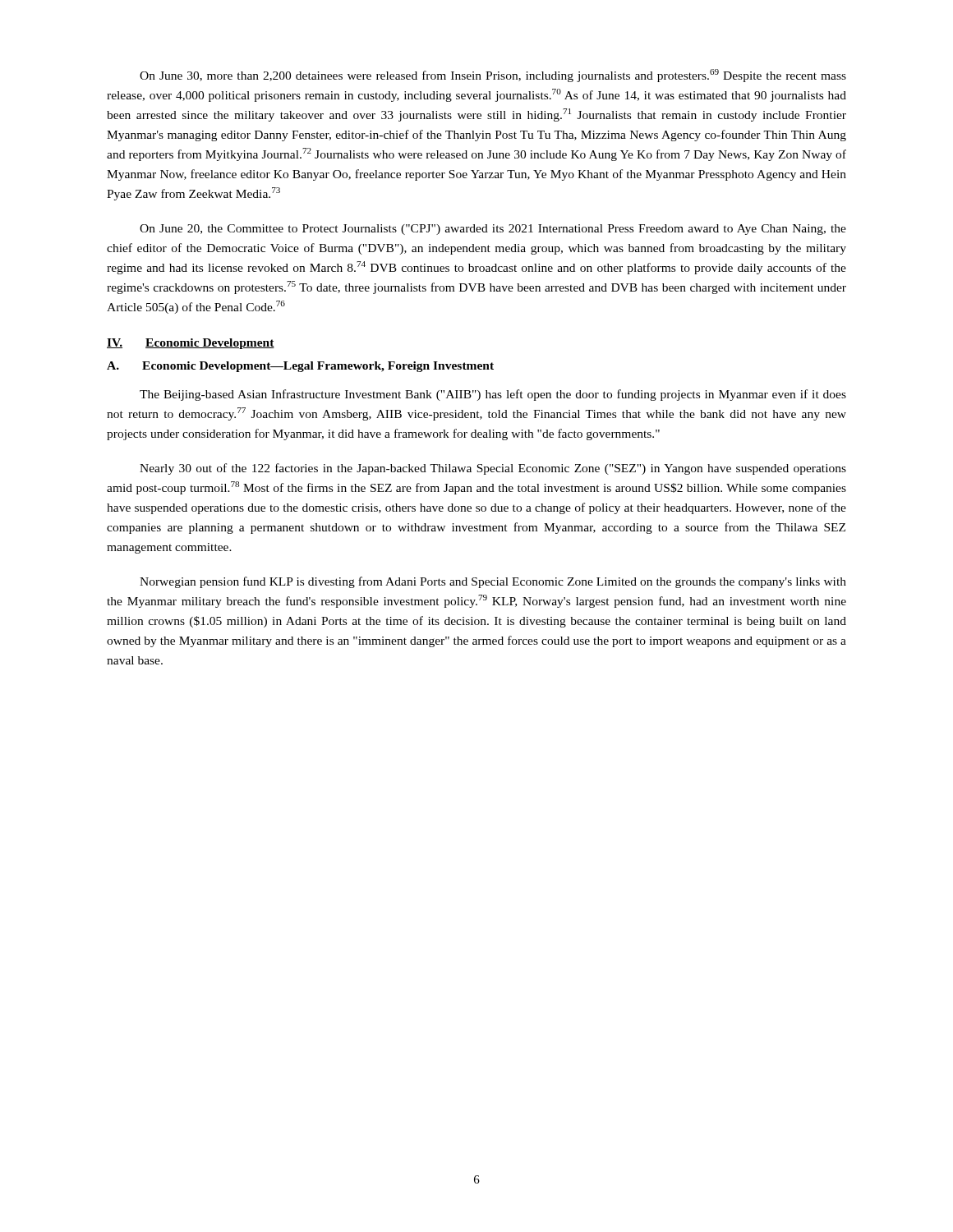The height and width of the screenshot is (1232, 953).
Task: Locate the text block that reads "On June 30, more than 2,200"
Action: click(476, 135)
